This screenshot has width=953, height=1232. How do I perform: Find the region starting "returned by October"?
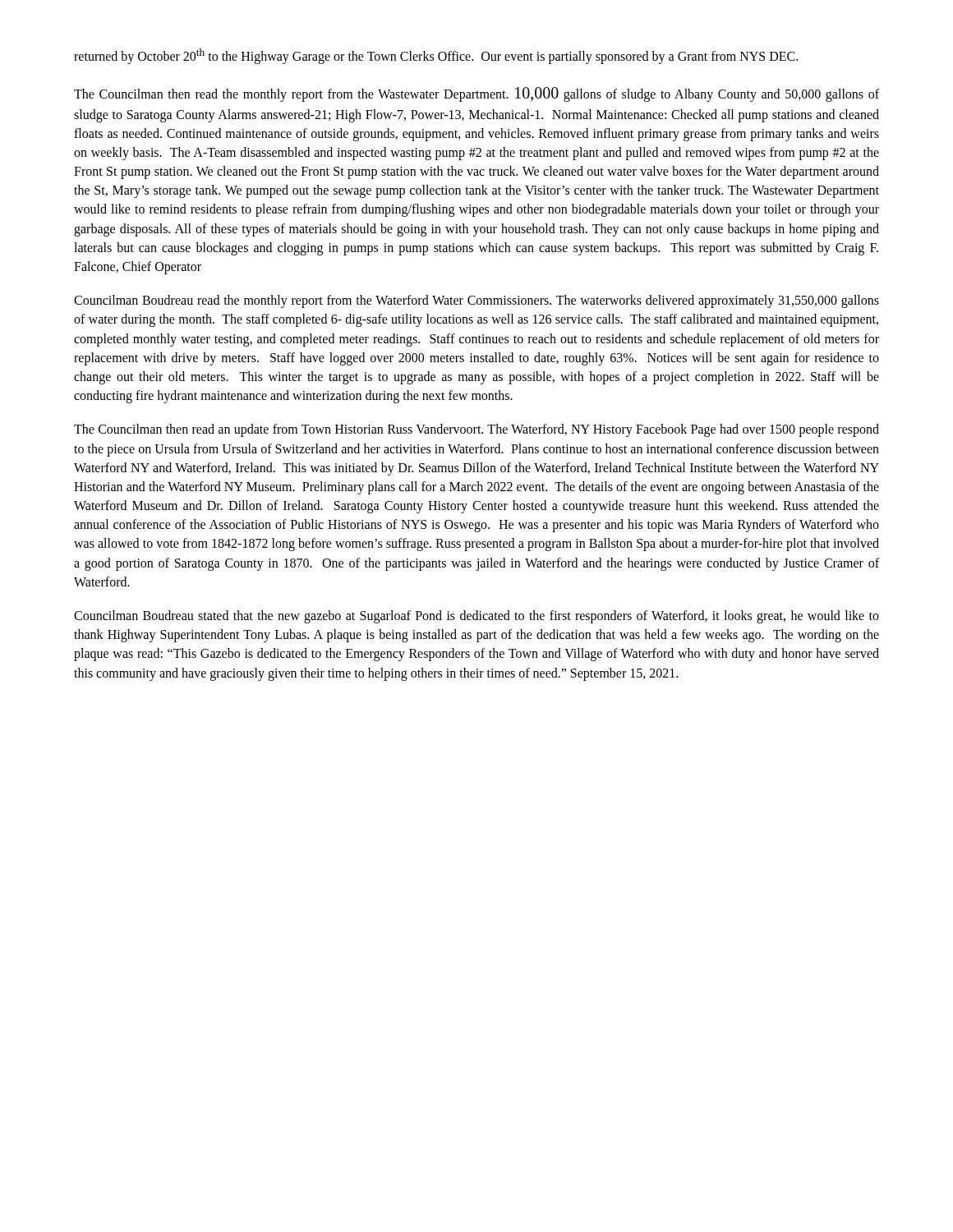[x=436, y=55]
